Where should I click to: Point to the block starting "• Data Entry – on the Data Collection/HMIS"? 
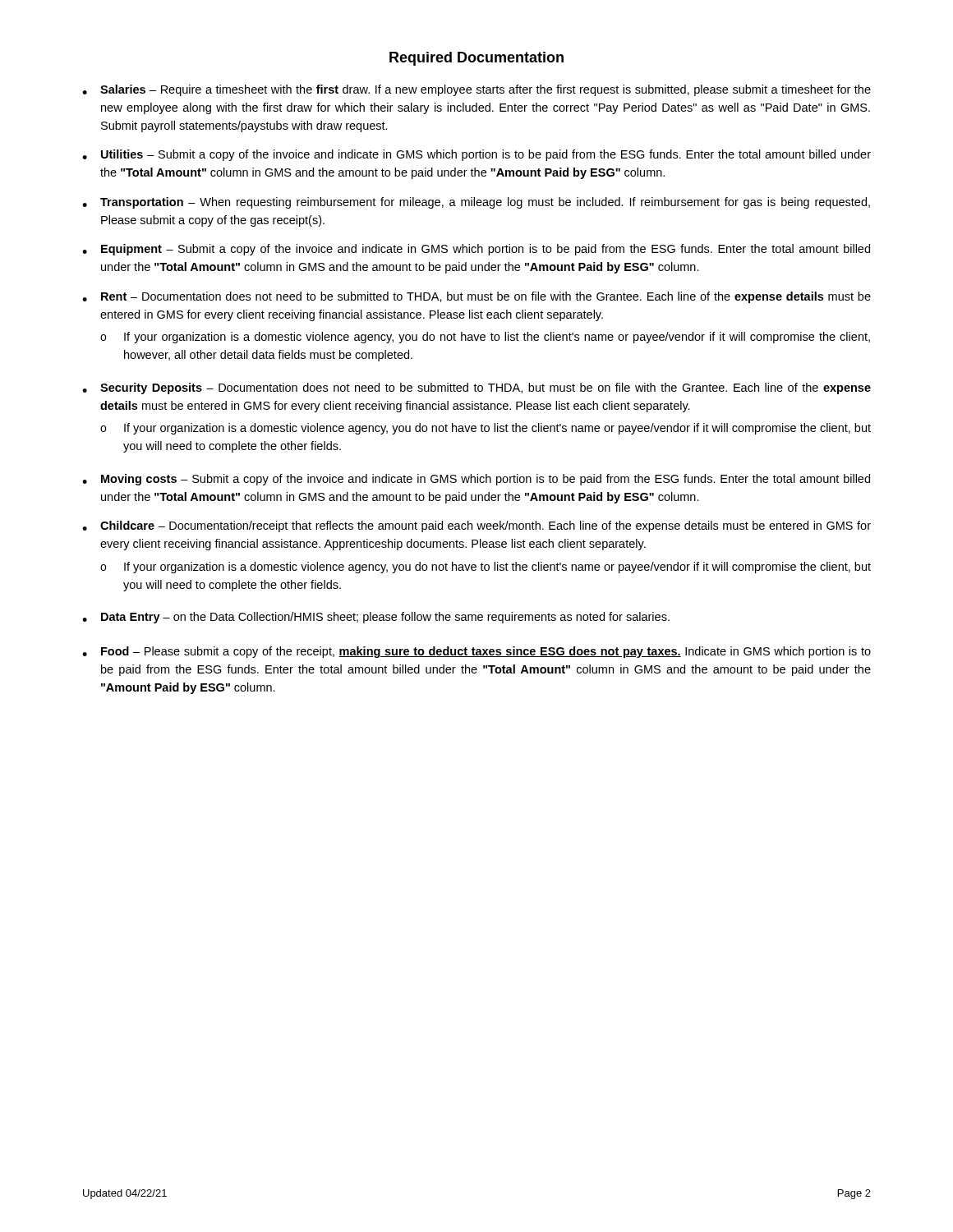coord(476,620)
